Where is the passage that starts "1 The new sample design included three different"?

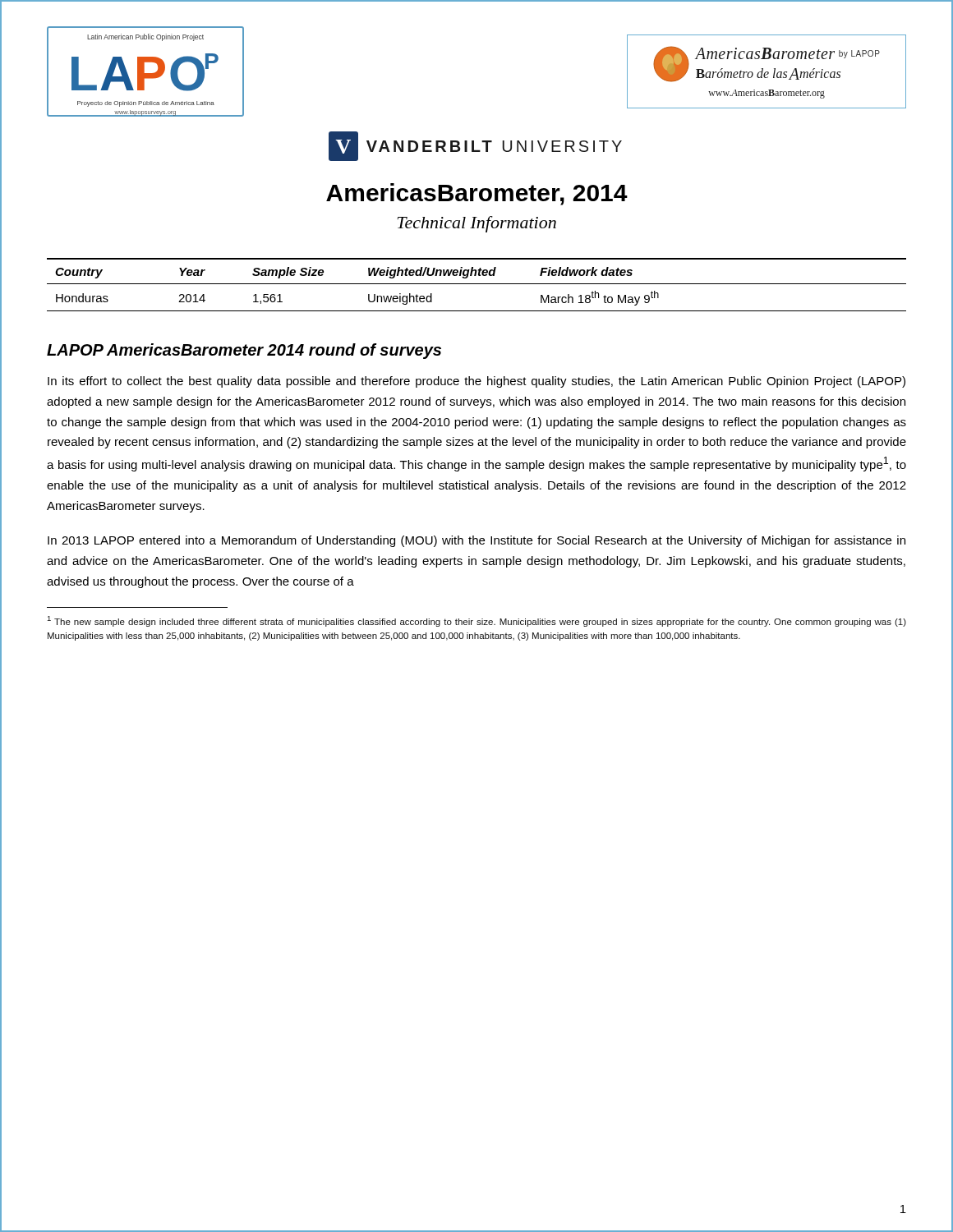[476, 627]
